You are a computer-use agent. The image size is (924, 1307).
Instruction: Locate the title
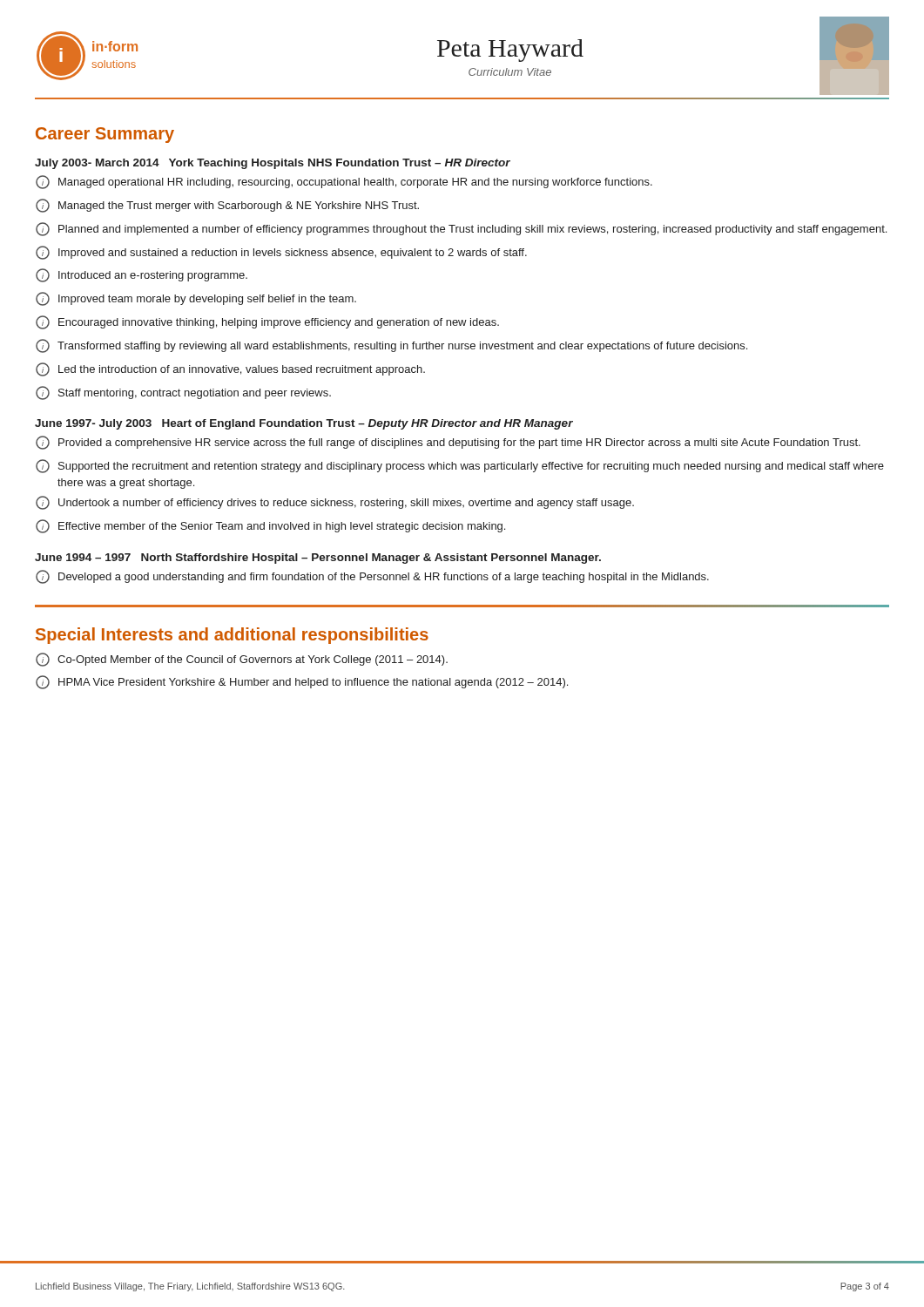point(510,56)
